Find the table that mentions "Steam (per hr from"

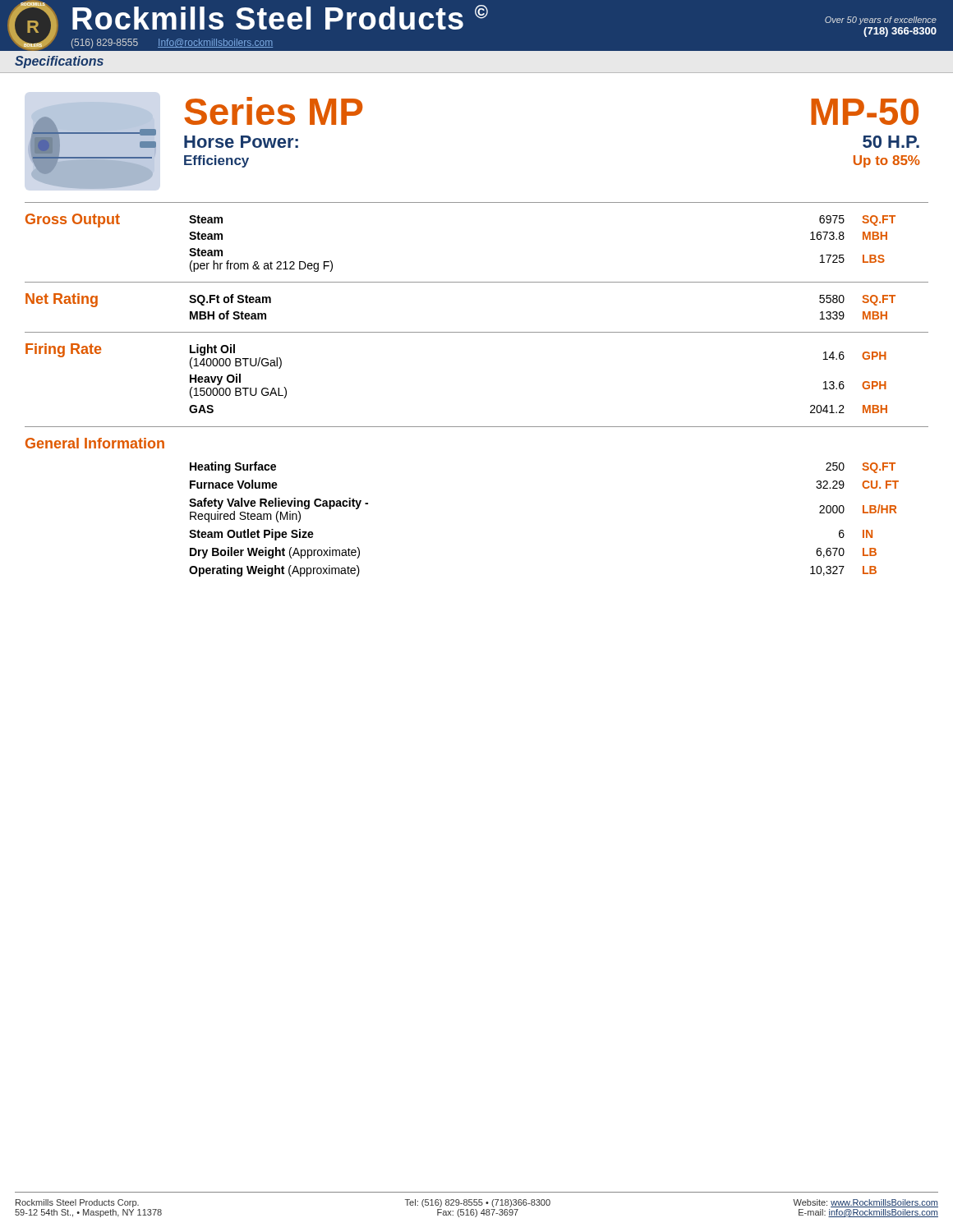(x=559, y=242)
